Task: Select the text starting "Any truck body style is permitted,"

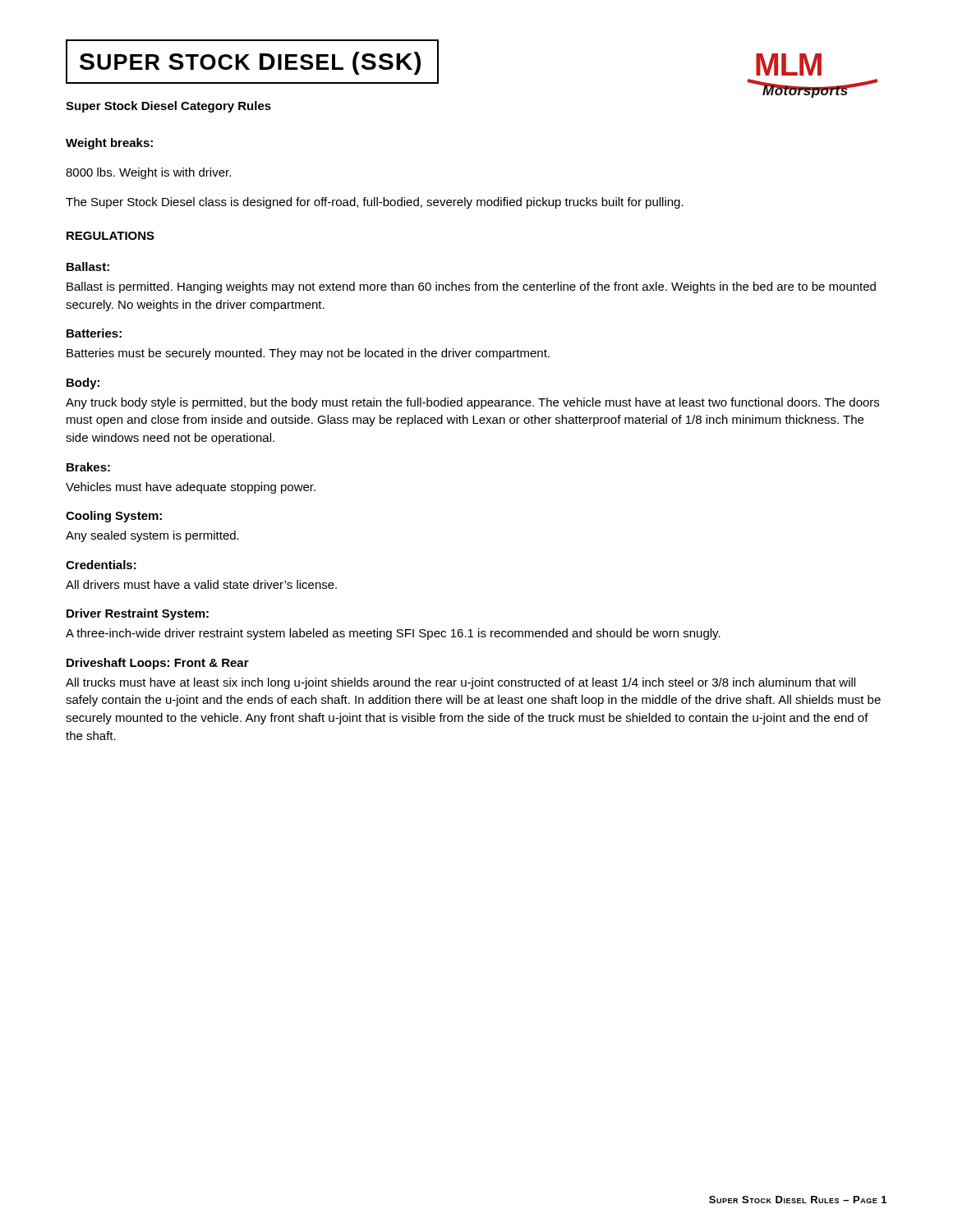Action: click(476, 420)
